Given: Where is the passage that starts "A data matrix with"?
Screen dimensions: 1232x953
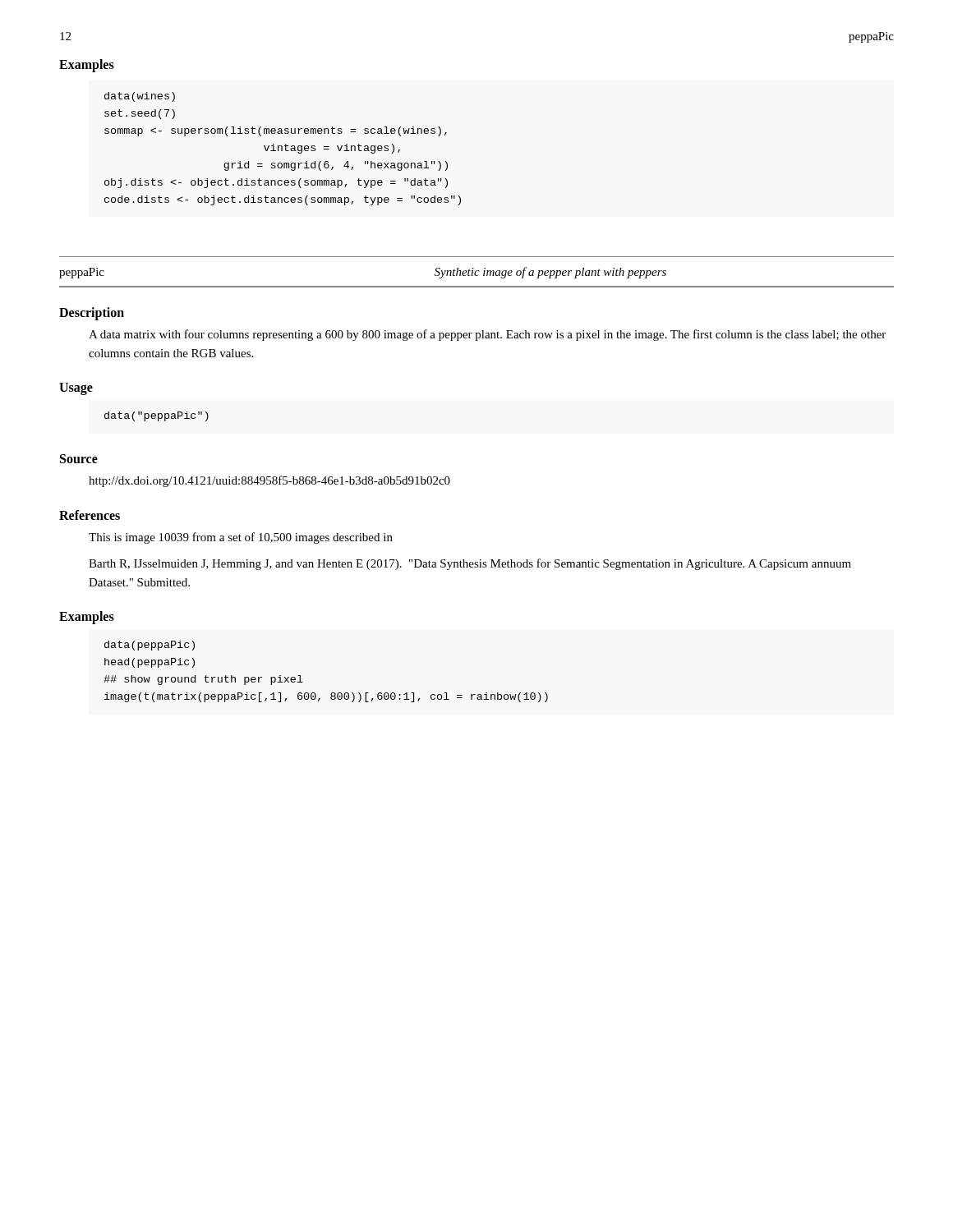Looking at the screenshot, I should coord(487,344).
